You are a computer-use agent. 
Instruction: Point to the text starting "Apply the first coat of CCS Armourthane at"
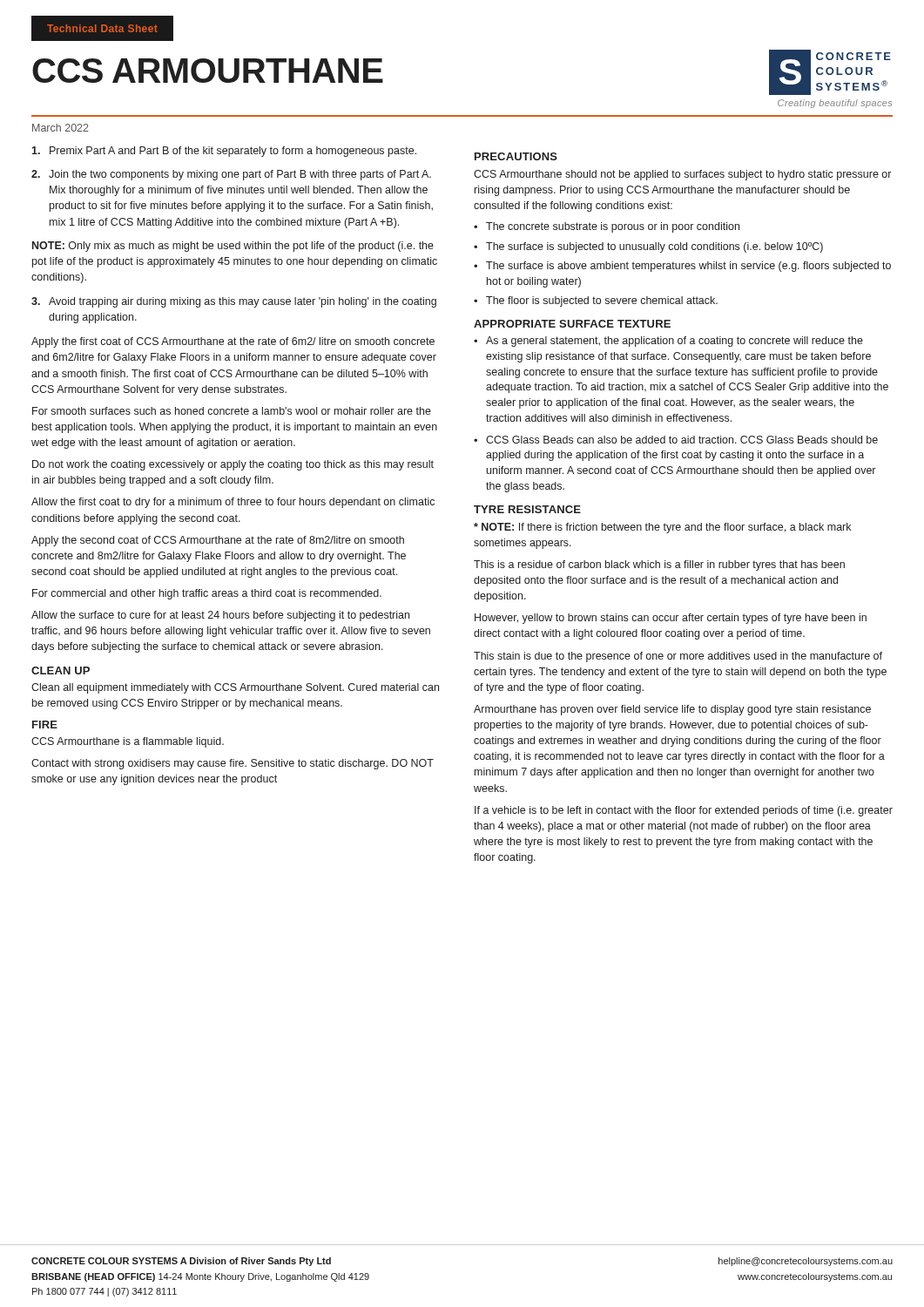(x=234, y=365)
